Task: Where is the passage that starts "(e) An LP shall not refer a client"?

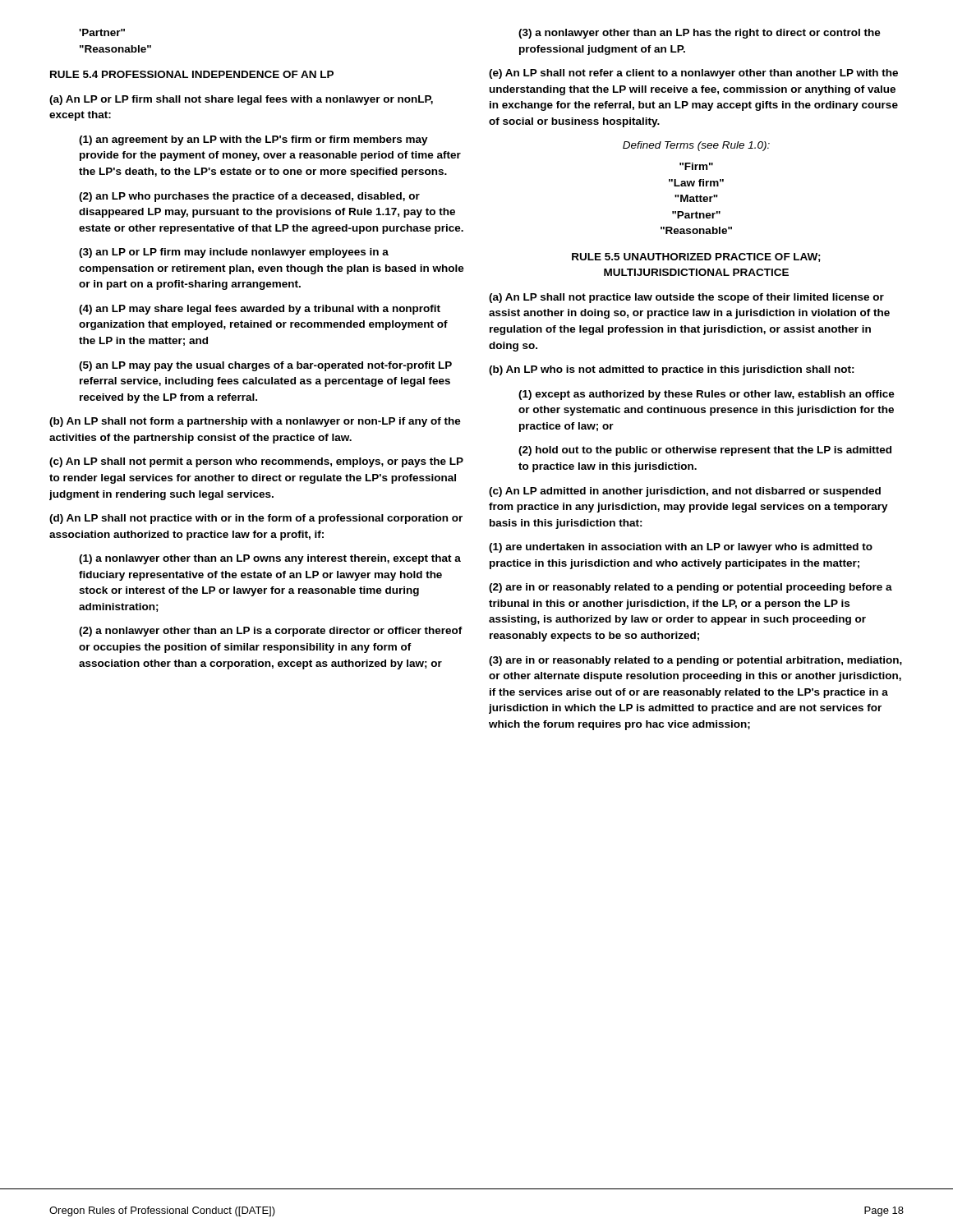Action: coord(694,97)
